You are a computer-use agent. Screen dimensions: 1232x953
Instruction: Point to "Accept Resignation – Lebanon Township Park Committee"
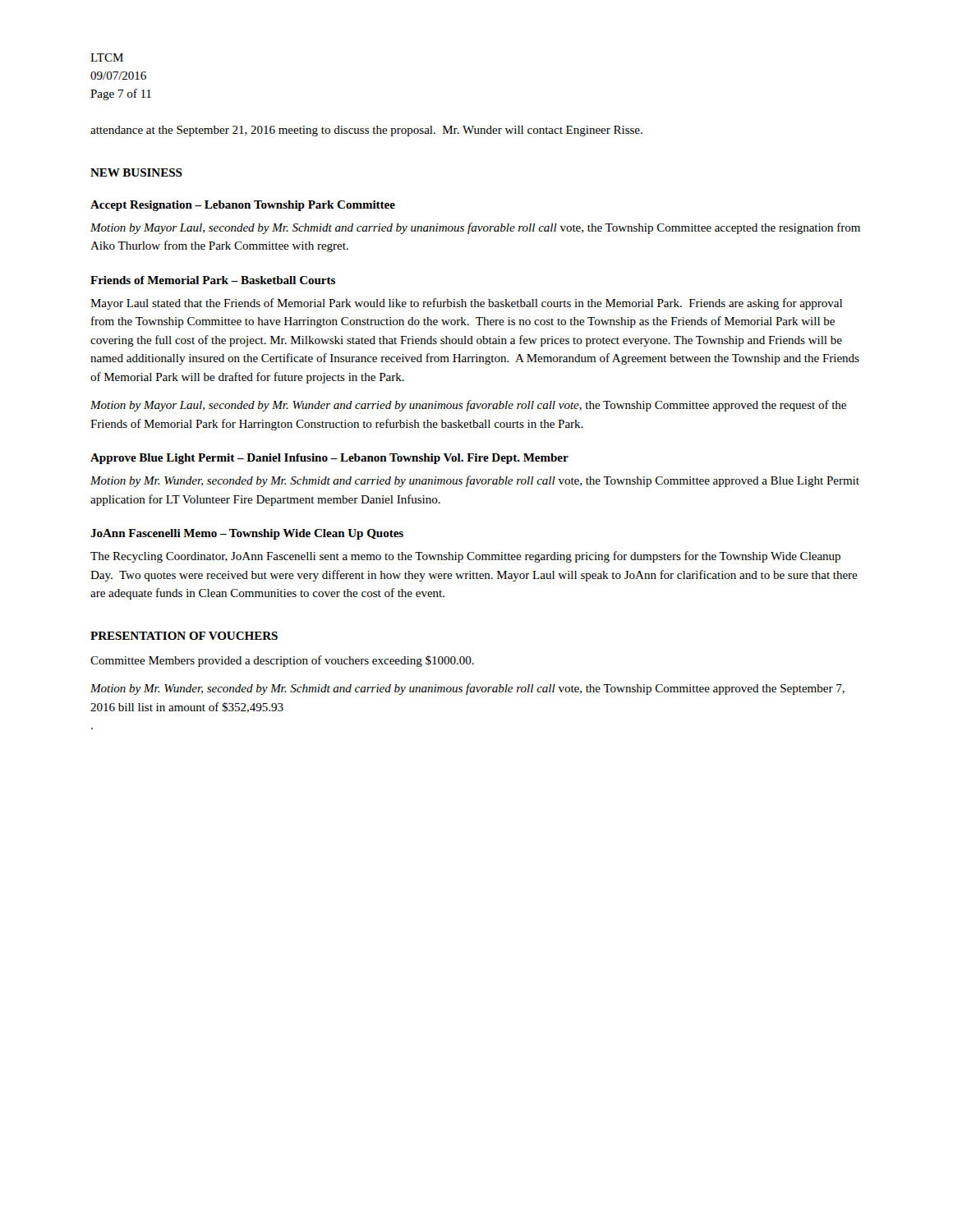point(243,204)
